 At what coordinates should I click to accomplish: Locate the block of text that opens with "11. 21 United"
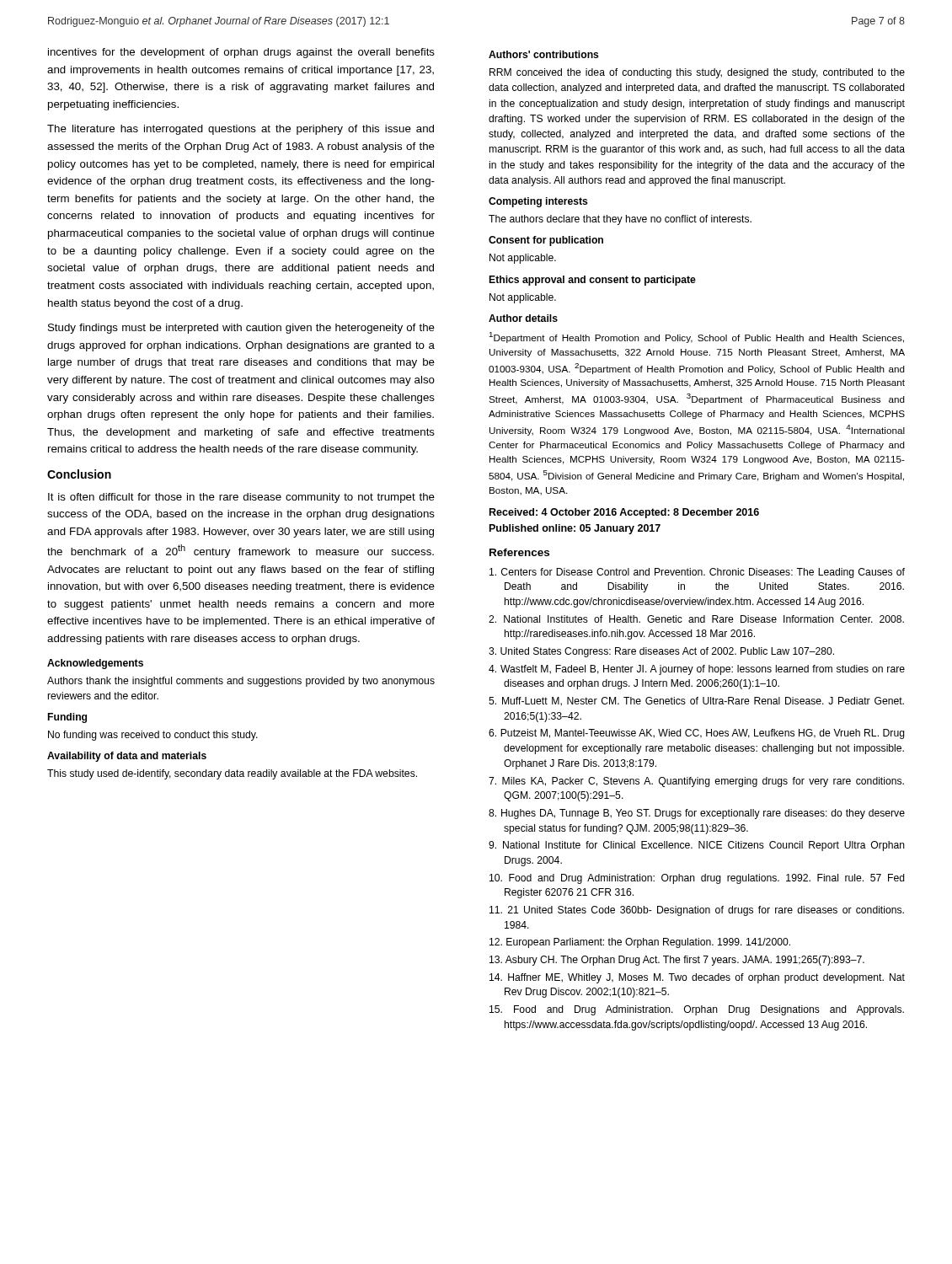pyautogui.click(x=697, y=918)
